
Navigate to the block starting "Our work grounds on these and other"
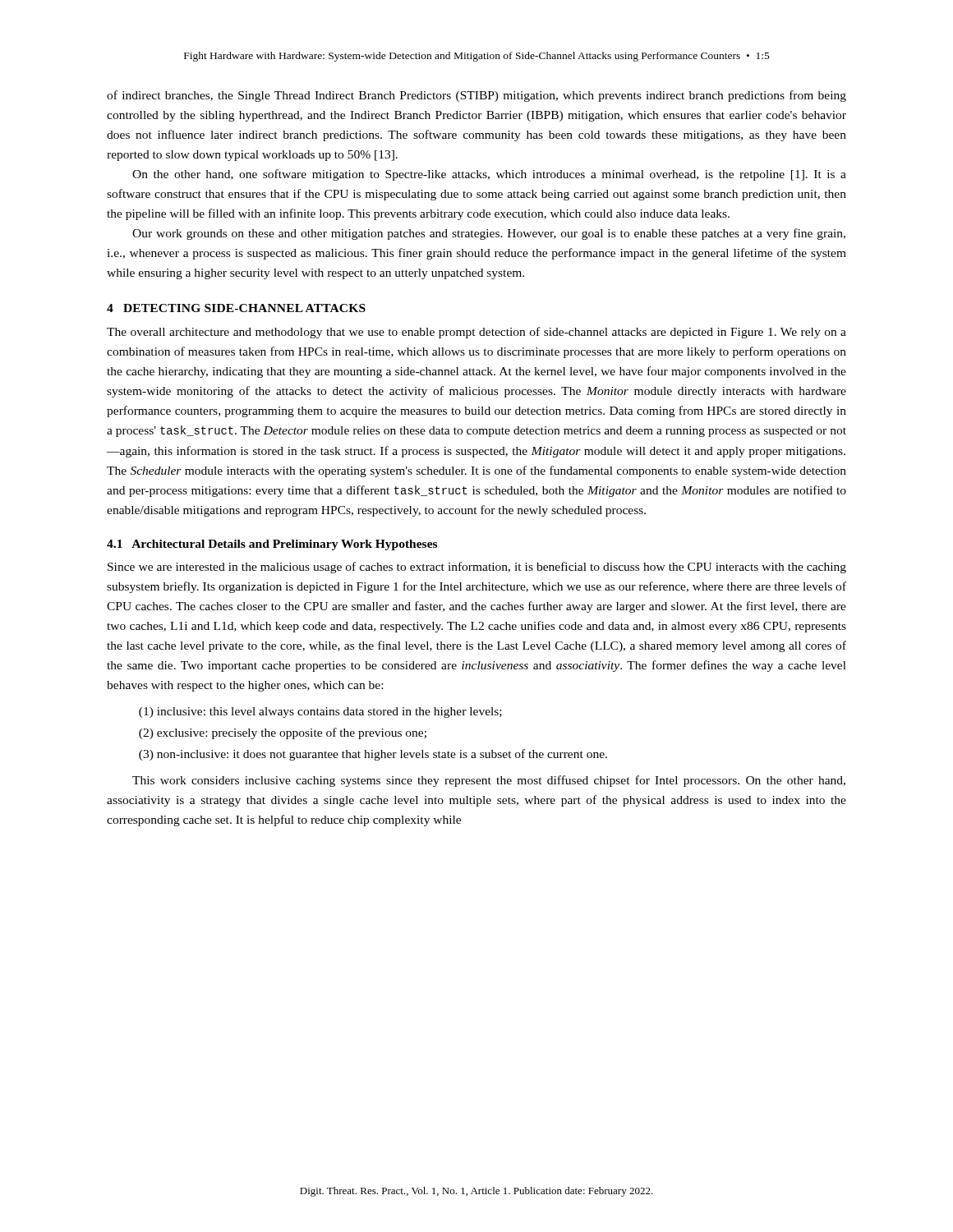click(x=476, y=253)
